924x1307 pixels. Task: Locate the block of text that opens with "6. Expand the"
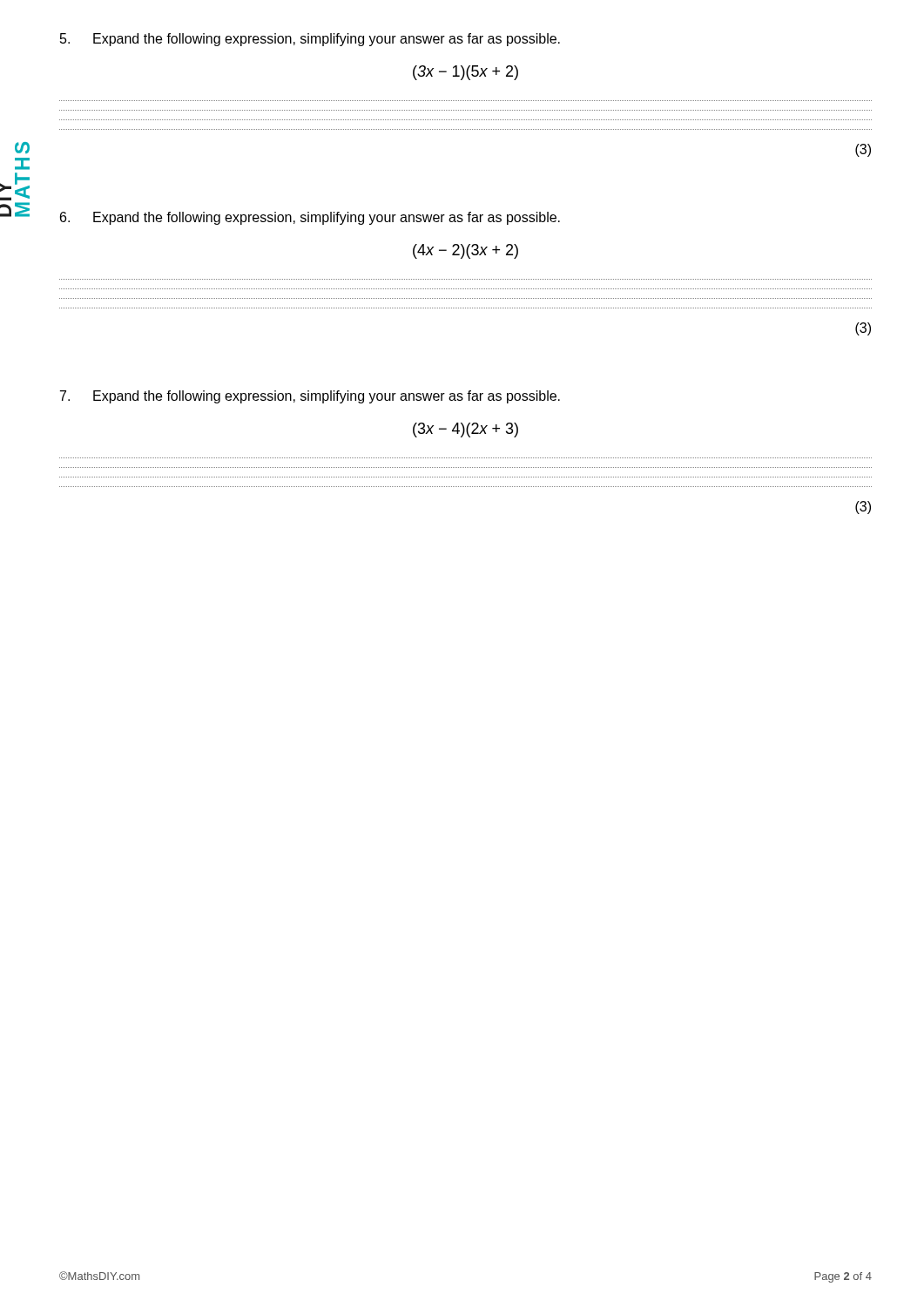click(310, 218)
